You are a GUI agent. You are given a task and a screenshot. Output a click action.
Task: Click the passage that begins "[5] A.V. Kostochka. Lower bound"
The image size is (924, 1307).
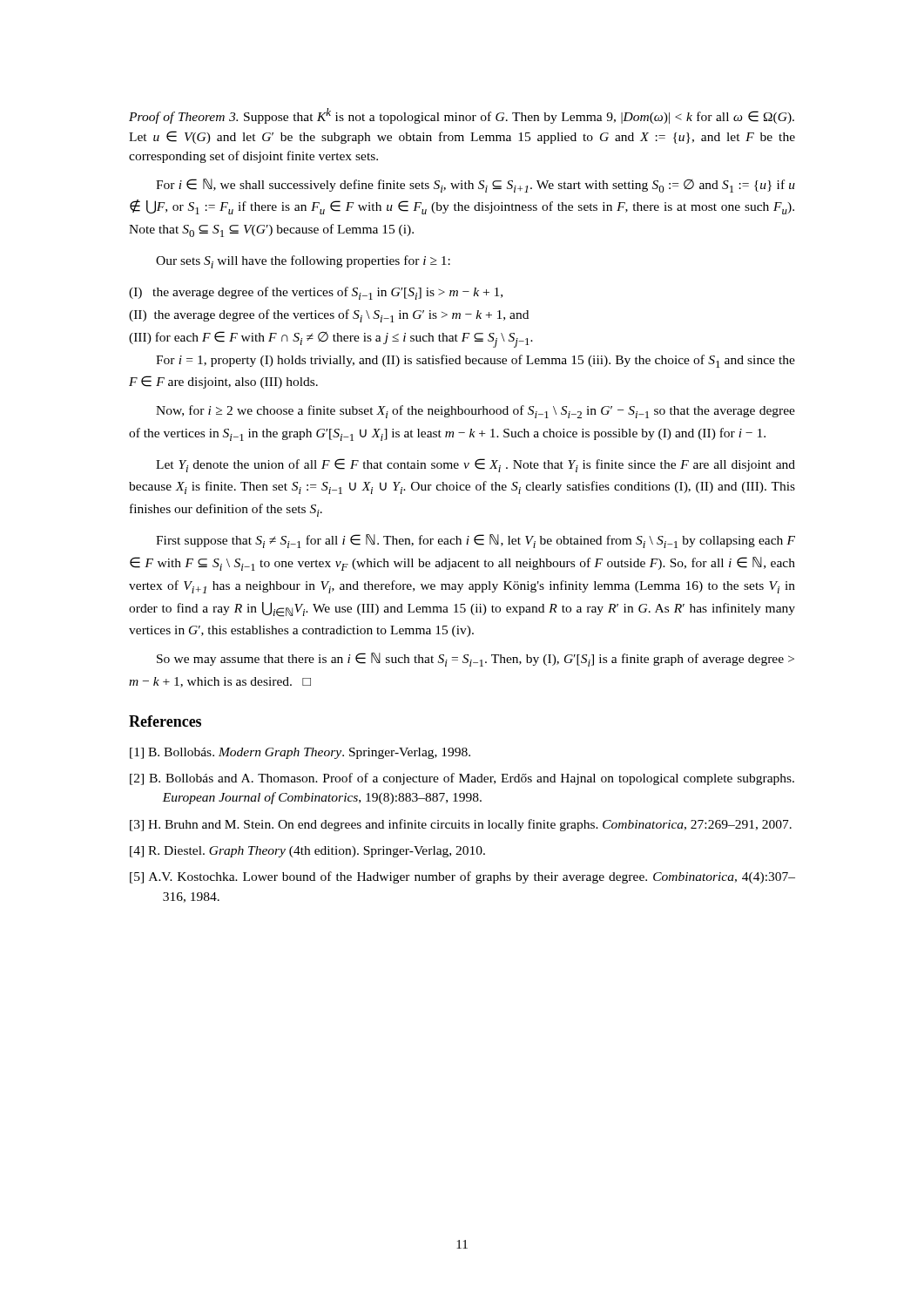(x=462, y=887)
